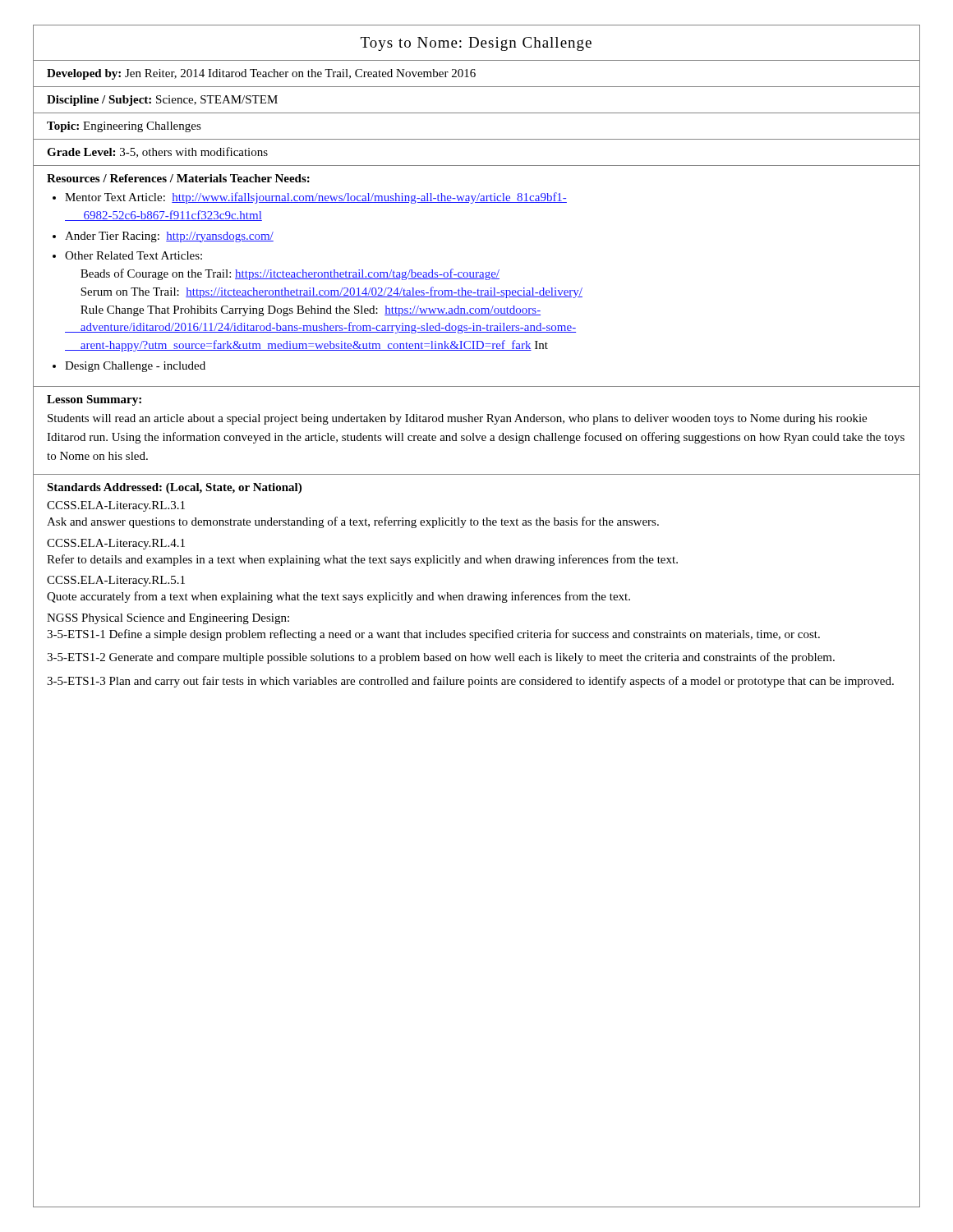Point to the block starting "Standards Addressed: (Local, State, or National)"

[x=476, y=585]
